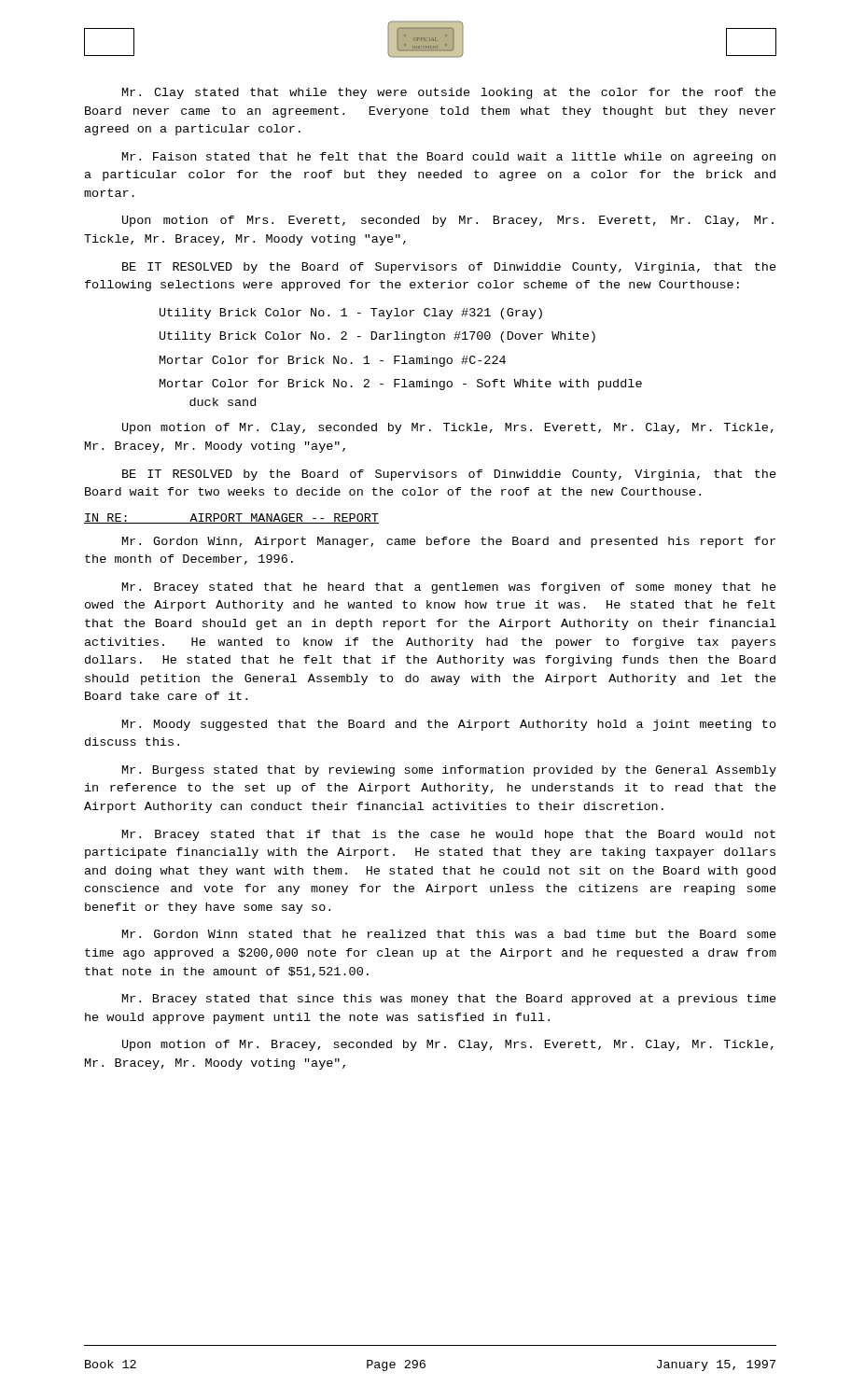Find the text block that says "Mr. Gordon Winn stated that"
851x1400 pixels.
coord(430,954)
